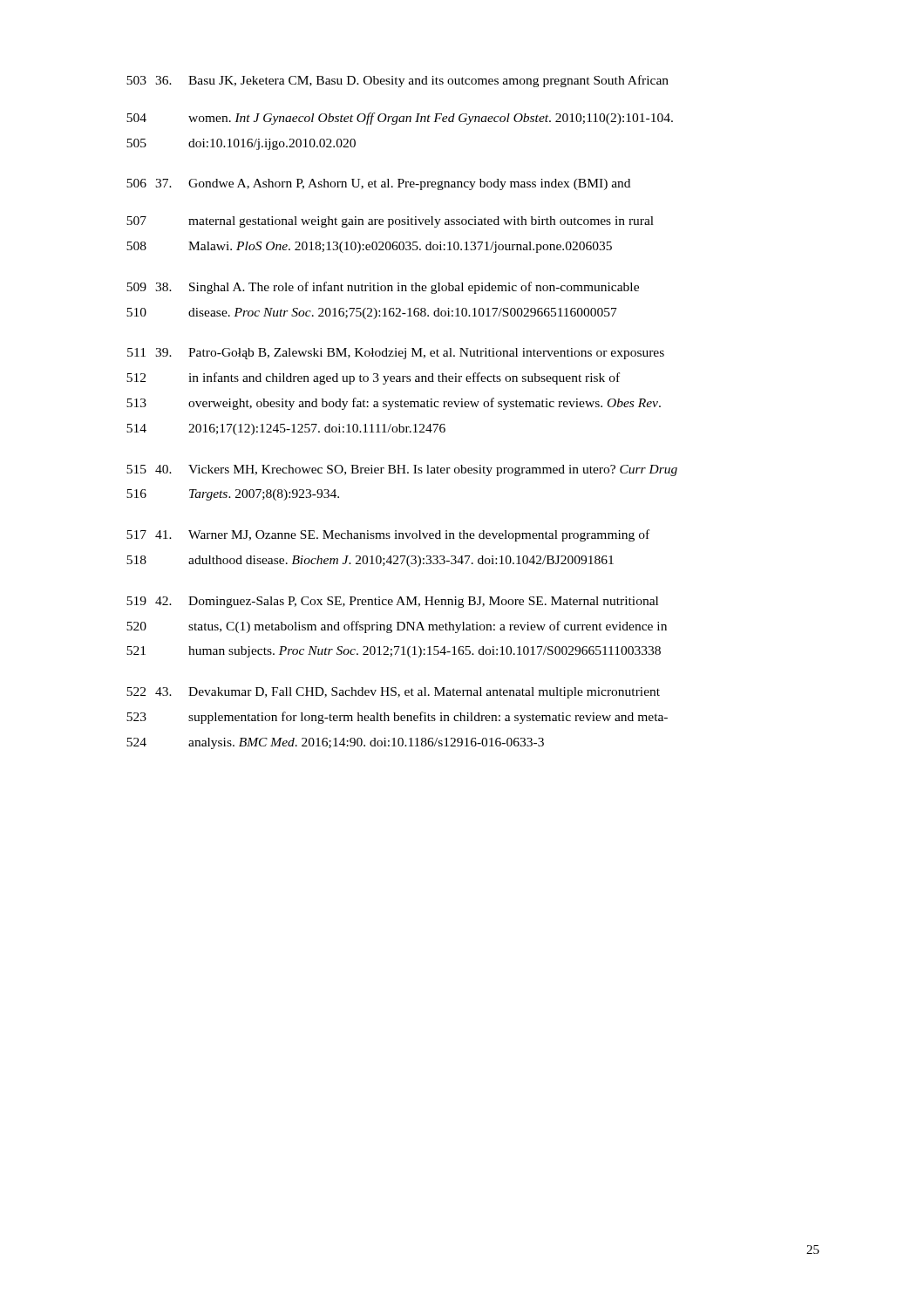924x1308 pixels.
Task: Find the passage starting "522 43. Devakumar D,"
Action: pos(462,692)
